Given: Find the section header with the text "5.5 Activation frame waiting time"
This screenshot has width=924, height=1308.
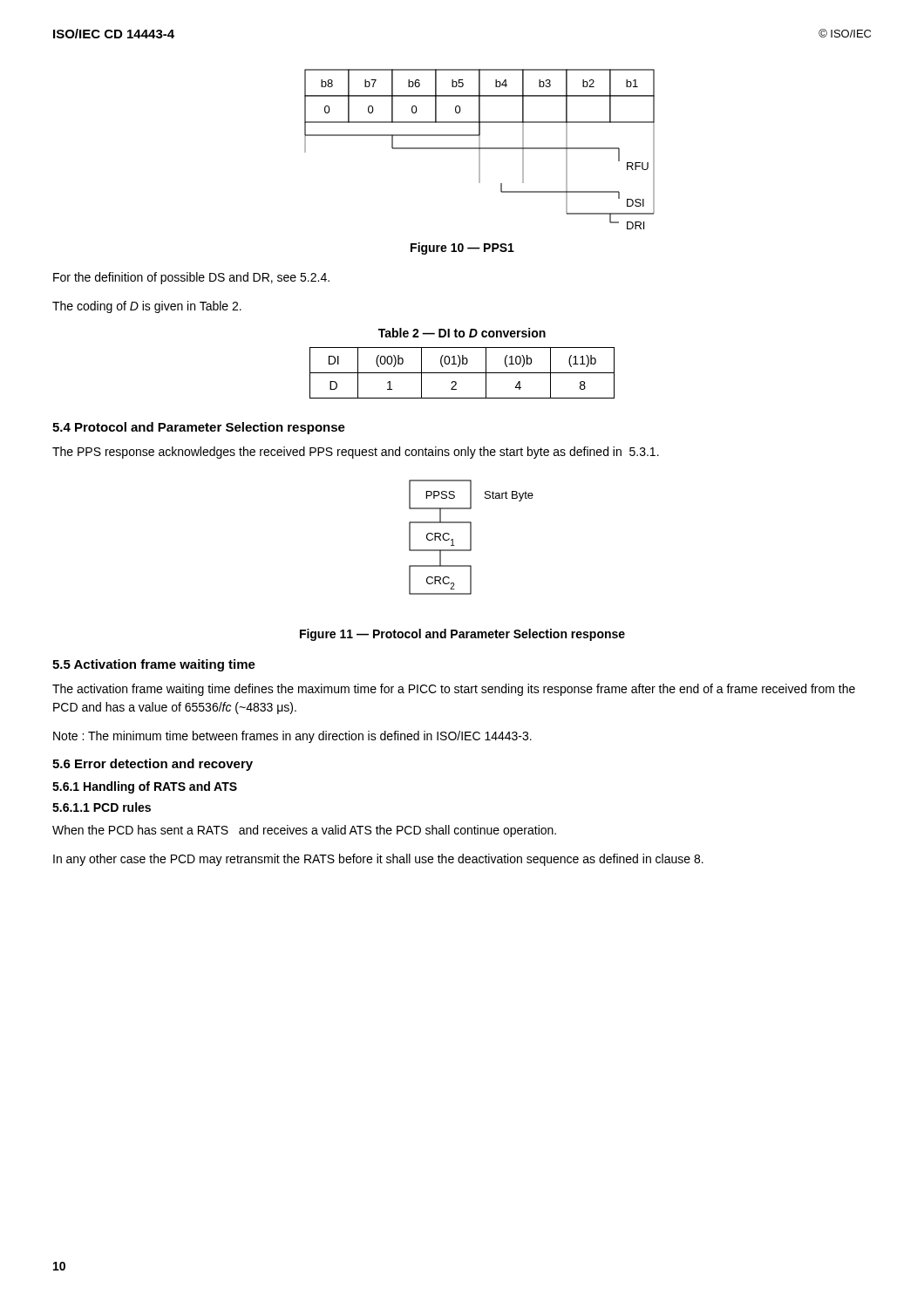Looking at the screenshot, I should [x=154, y=664].
